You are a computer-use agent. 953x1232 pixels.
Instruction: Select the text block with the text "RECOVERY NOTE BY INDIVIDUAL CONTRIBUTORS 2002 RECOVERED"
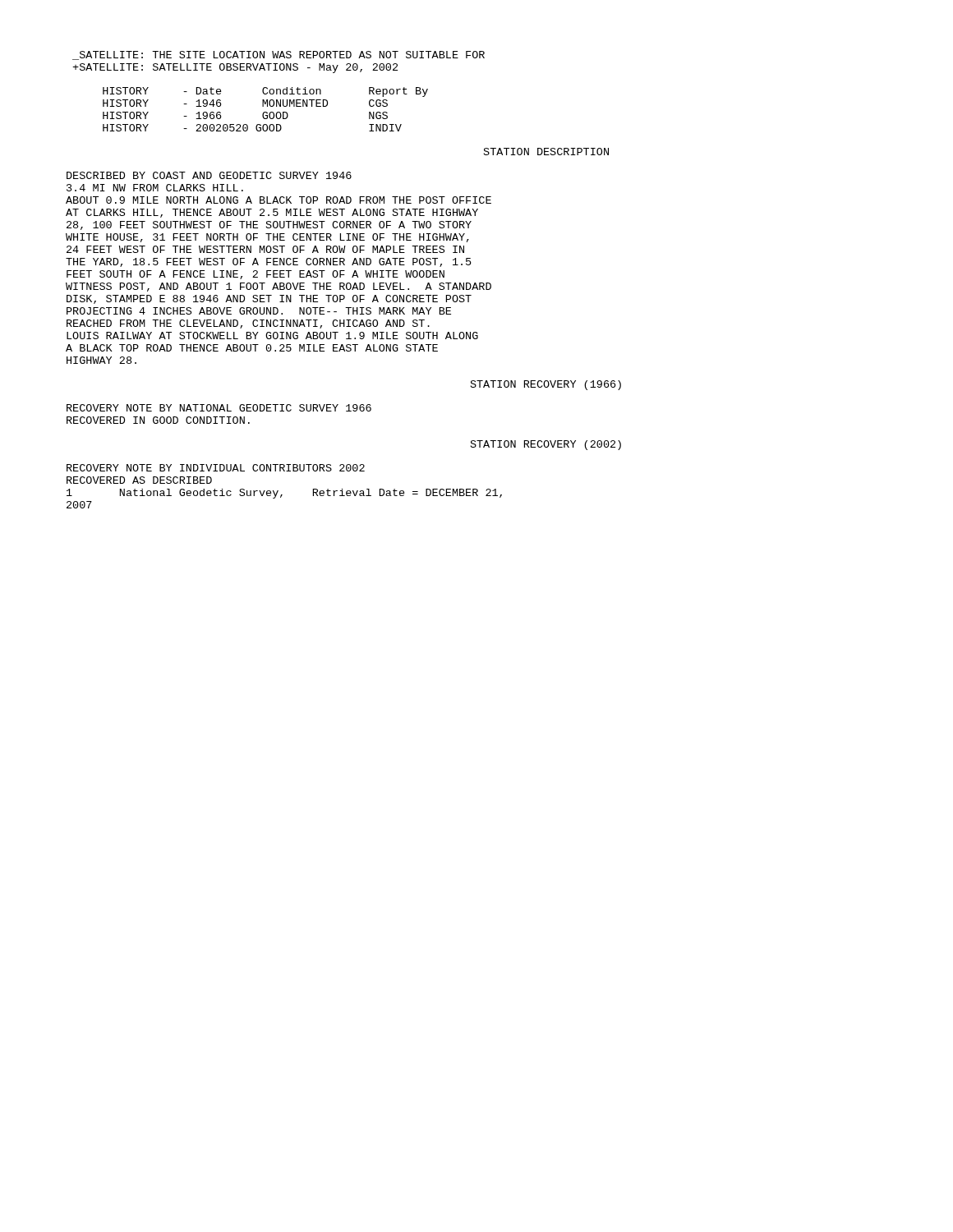476,487
